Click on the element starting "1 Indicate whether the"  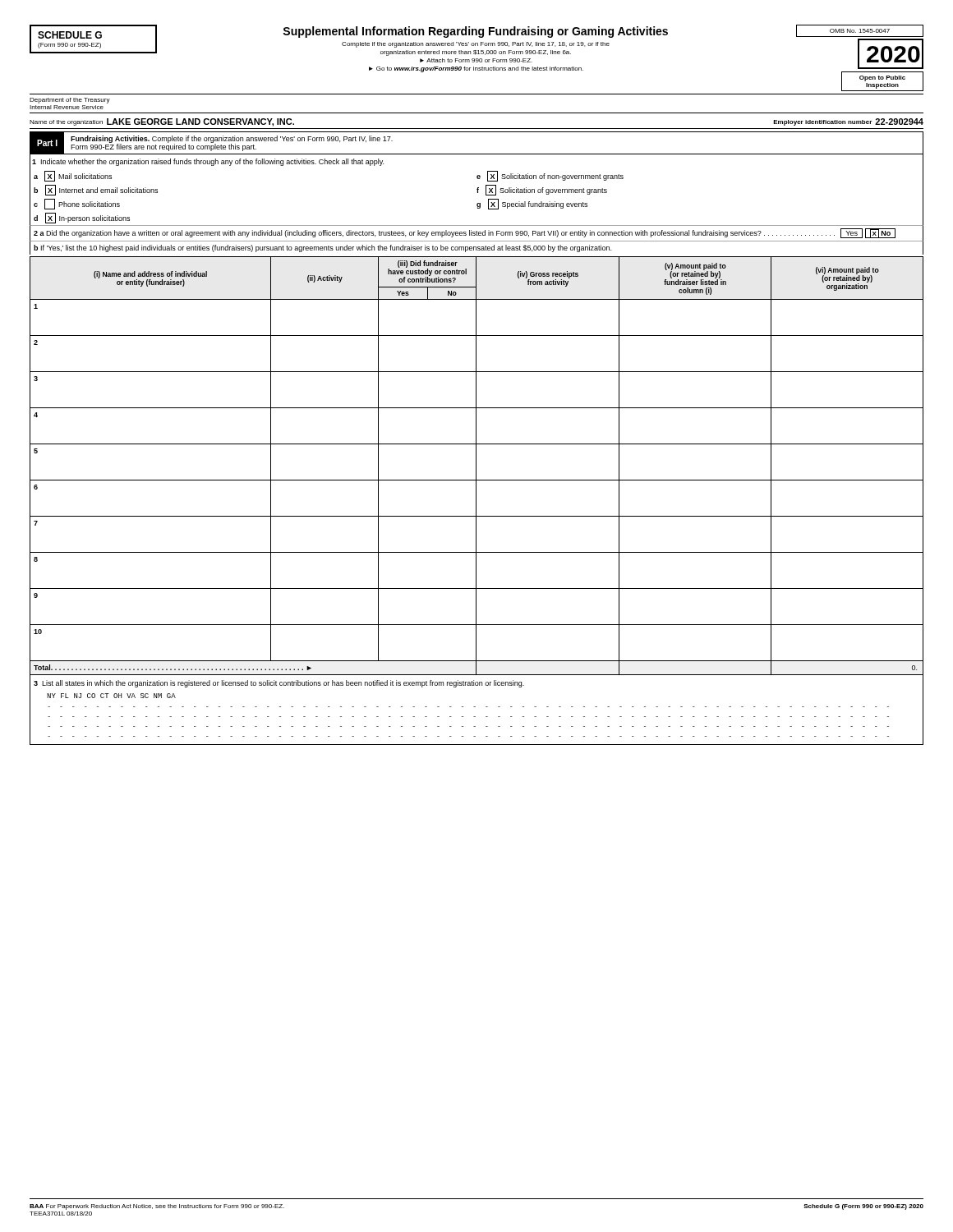[x=208, y=162]
